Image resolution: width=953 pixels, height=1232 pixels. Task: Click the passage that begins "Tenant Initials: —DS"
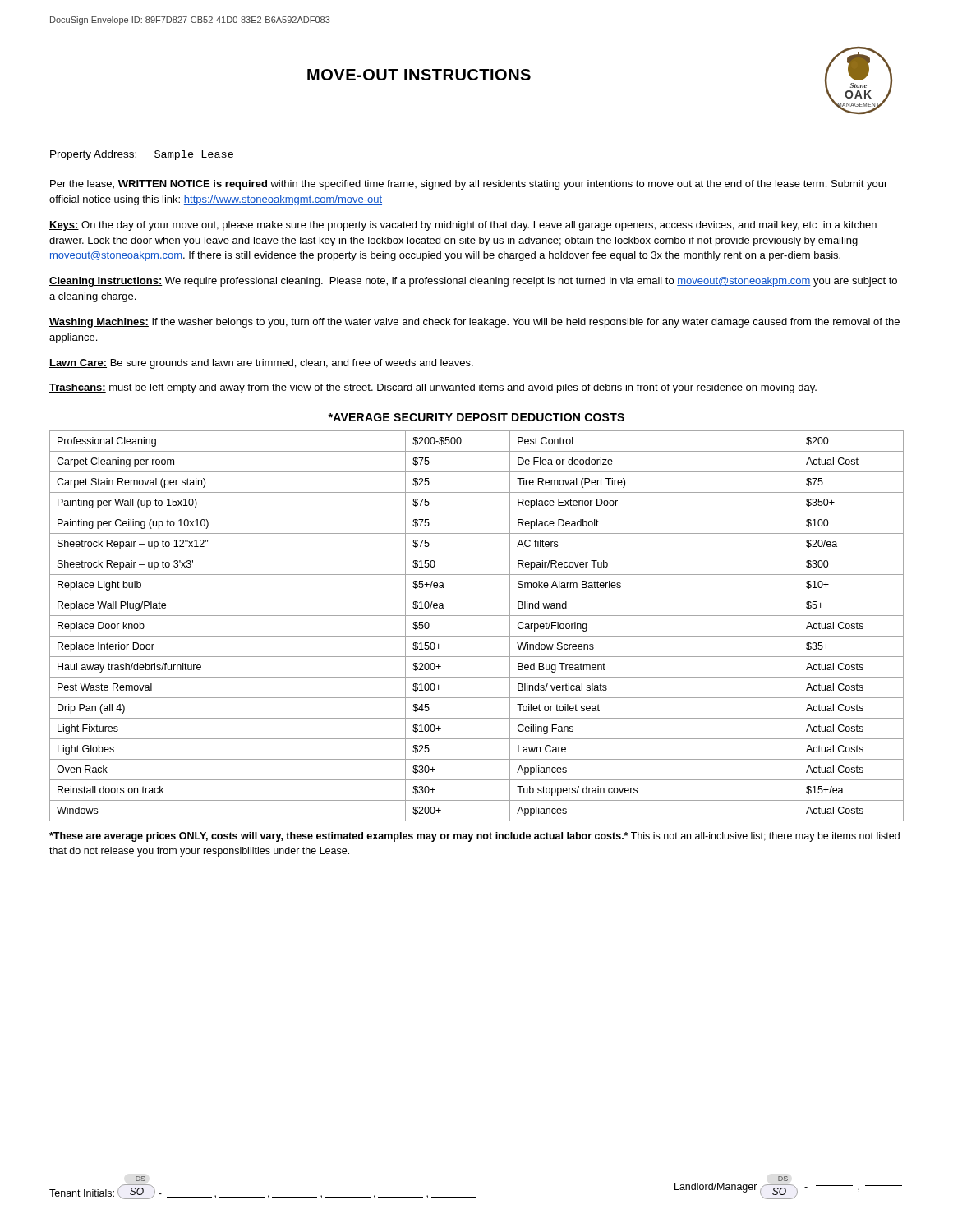tap(476, 1186)
